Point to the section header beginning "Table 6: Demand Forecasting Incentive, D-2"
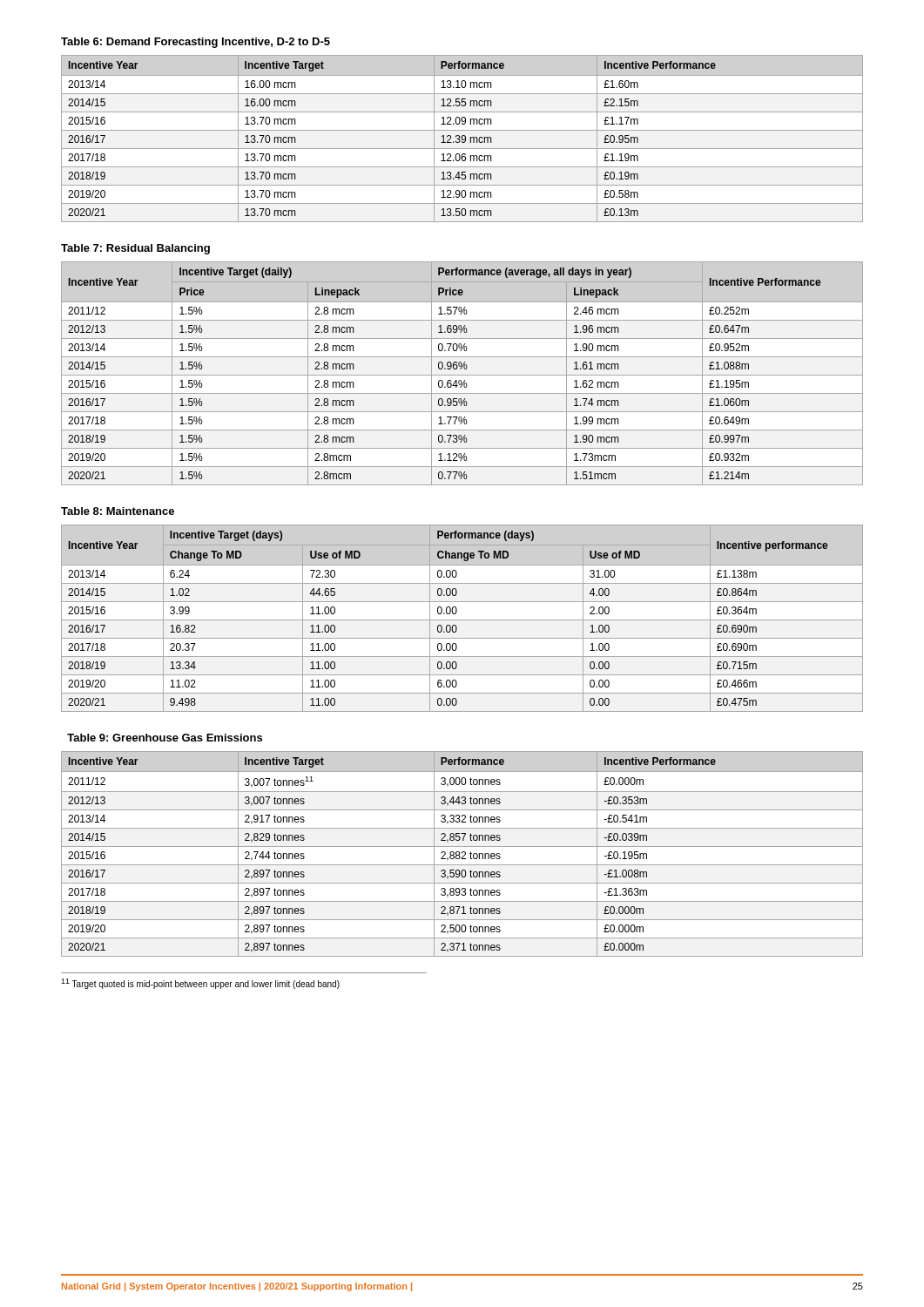The height and width of the screenshot is (1307, 924). pos(196,41)
